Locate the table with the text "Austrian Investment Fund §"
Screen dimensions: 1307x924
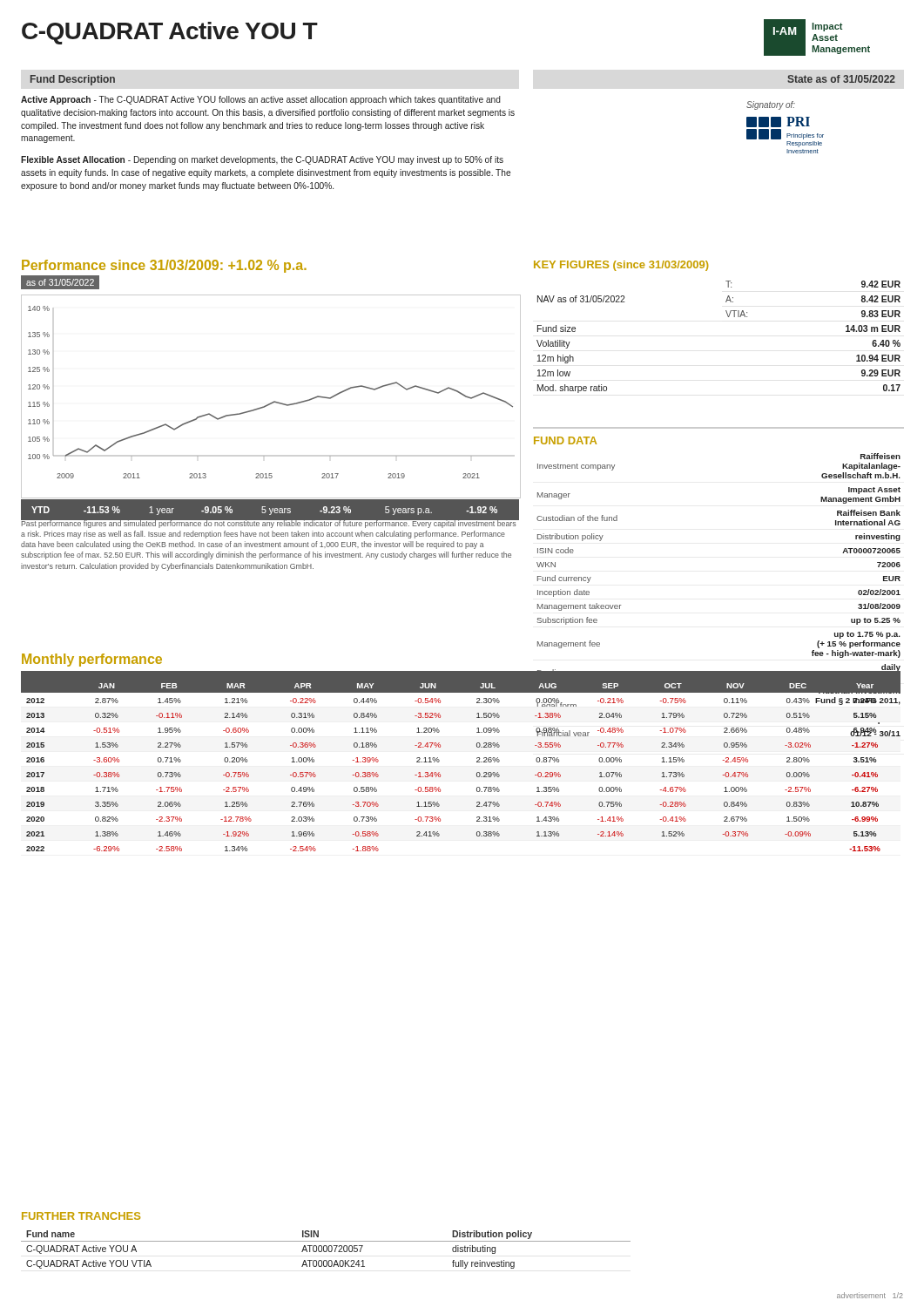point(718,602)
